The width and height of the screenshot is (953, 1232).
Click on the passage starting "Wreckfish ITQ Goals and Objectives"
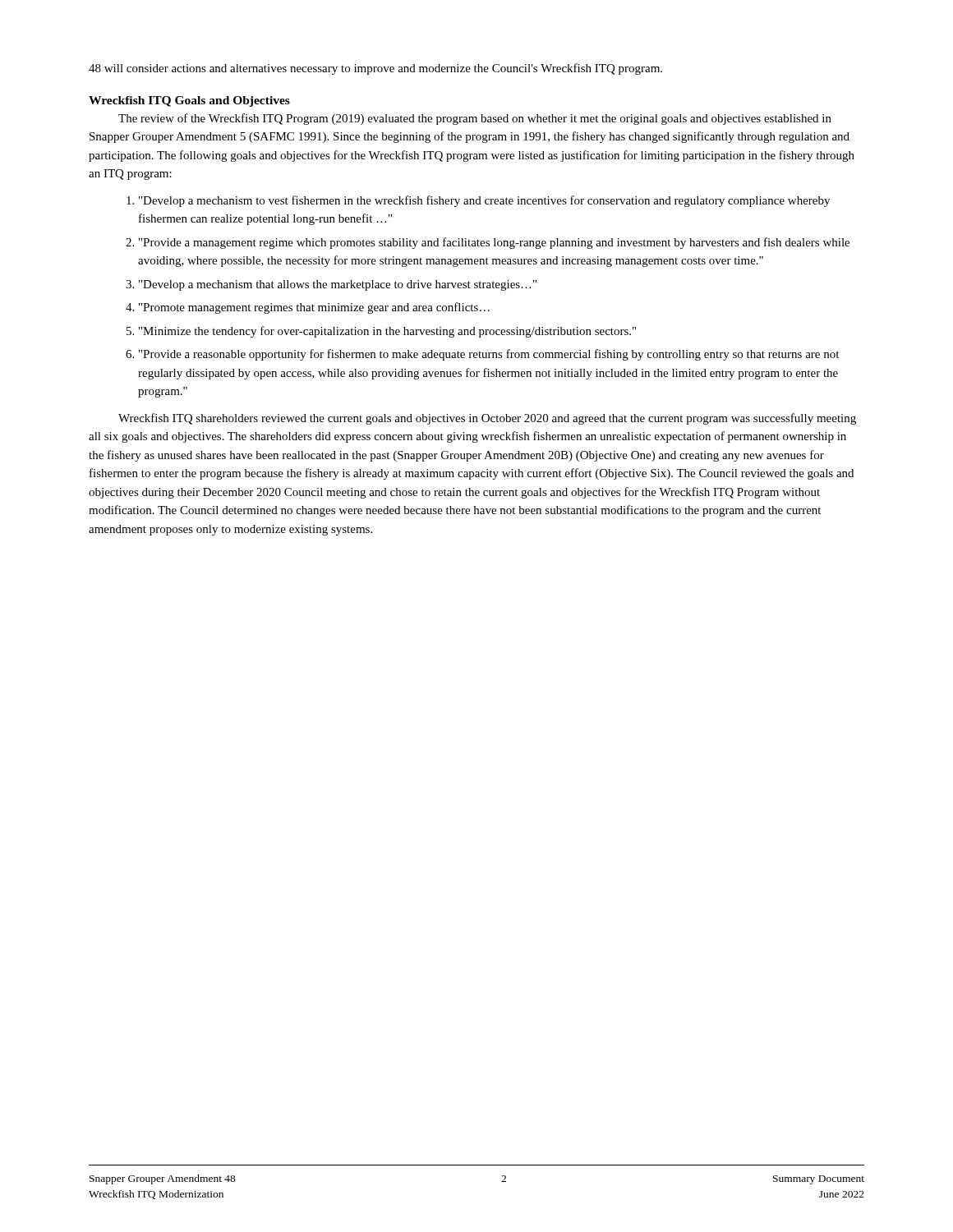189,99
